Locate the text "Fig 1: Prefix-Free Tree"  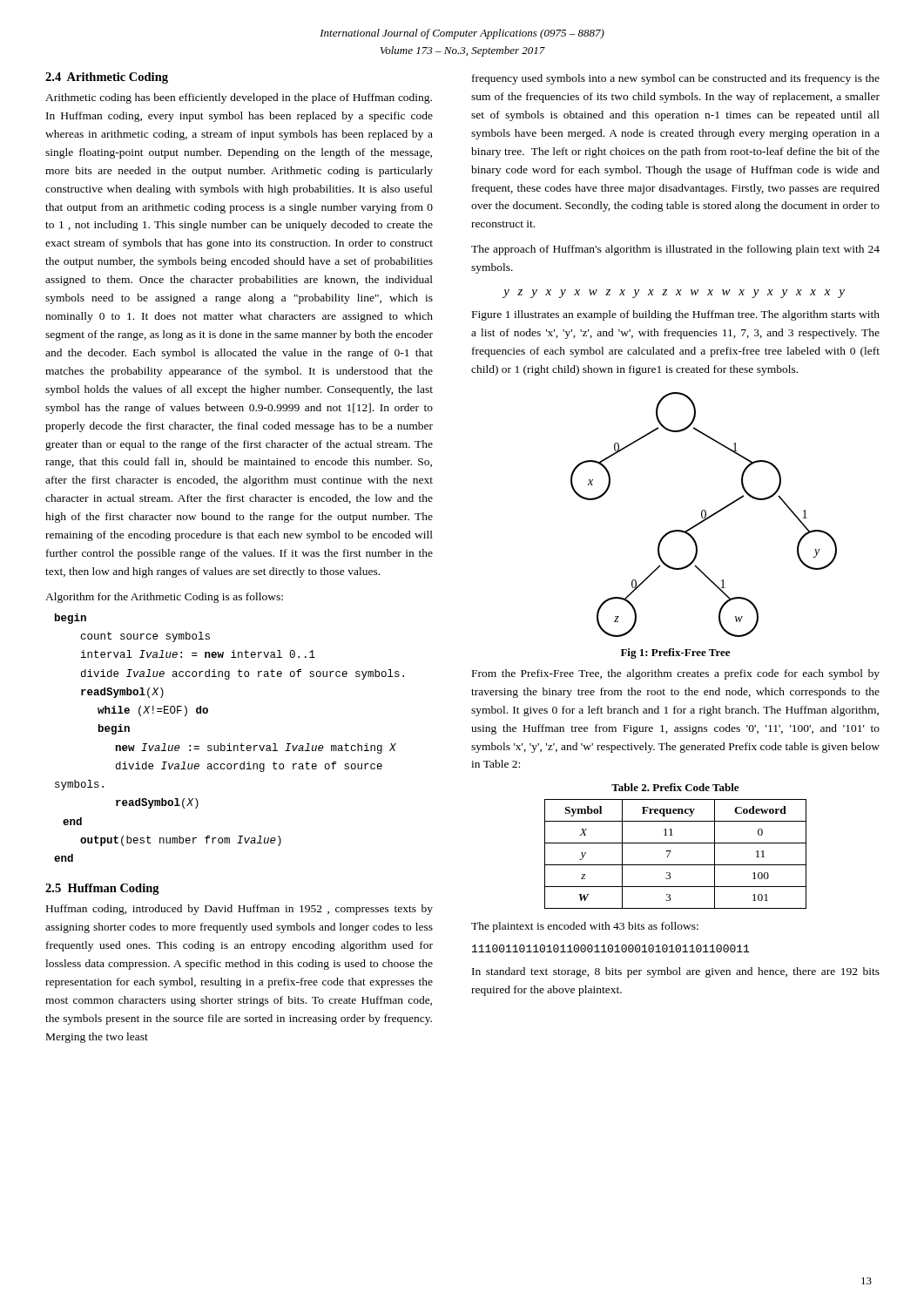coord(675,652)
